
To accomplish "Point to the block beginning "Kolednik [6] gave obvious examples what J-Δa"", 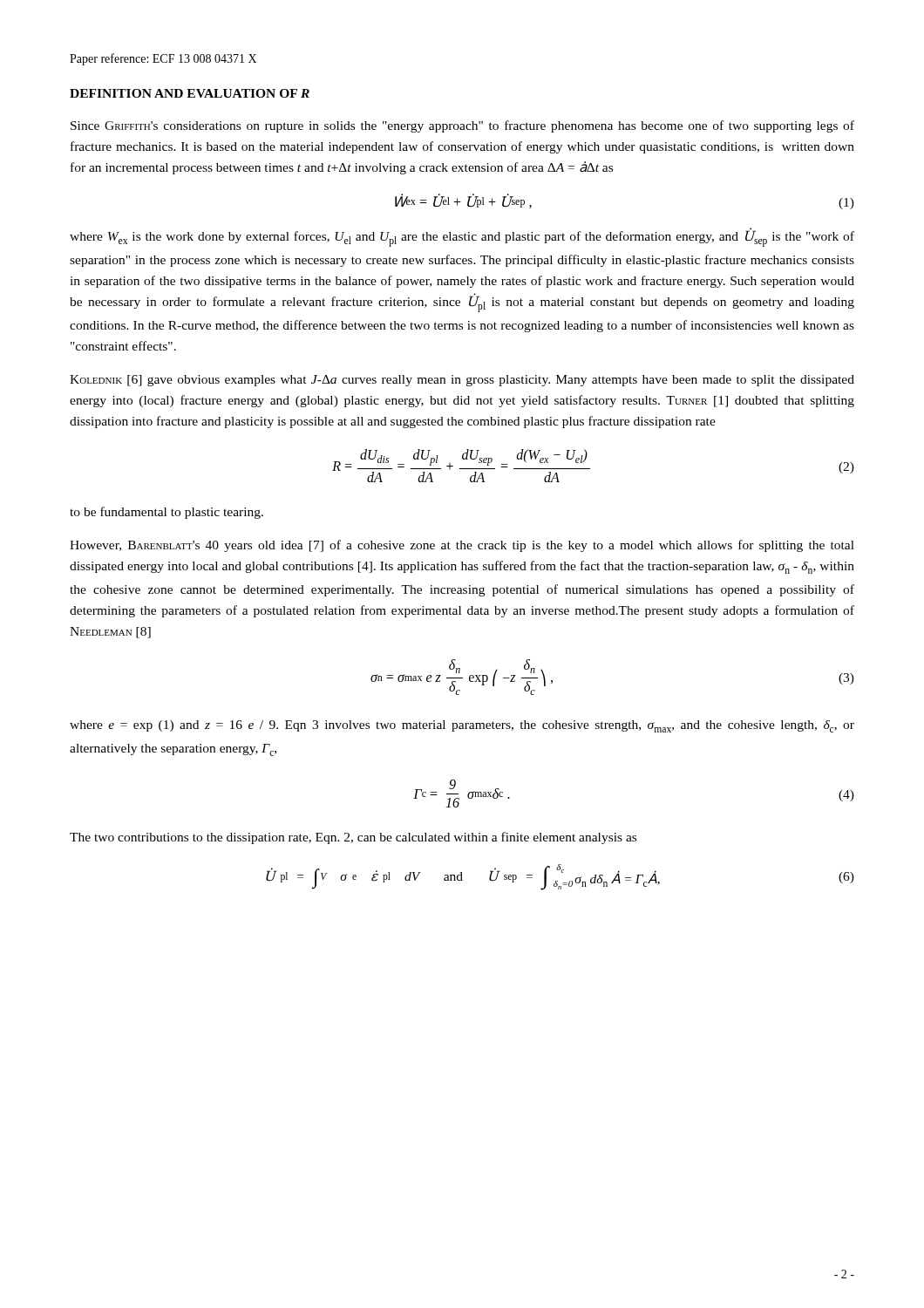I will pos(462,400).
